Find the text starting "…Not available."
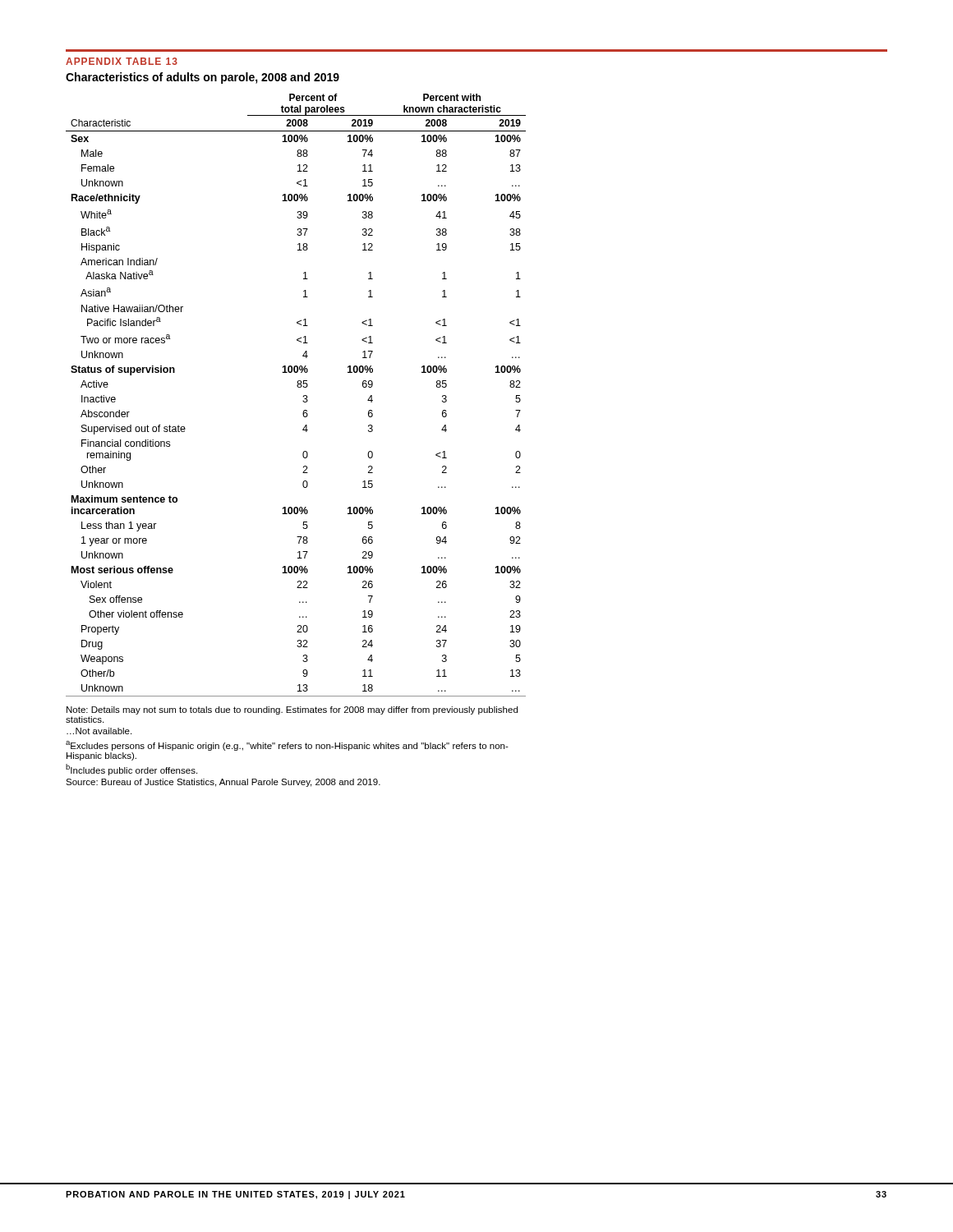 pyautogui.click(x=99, y=731)
